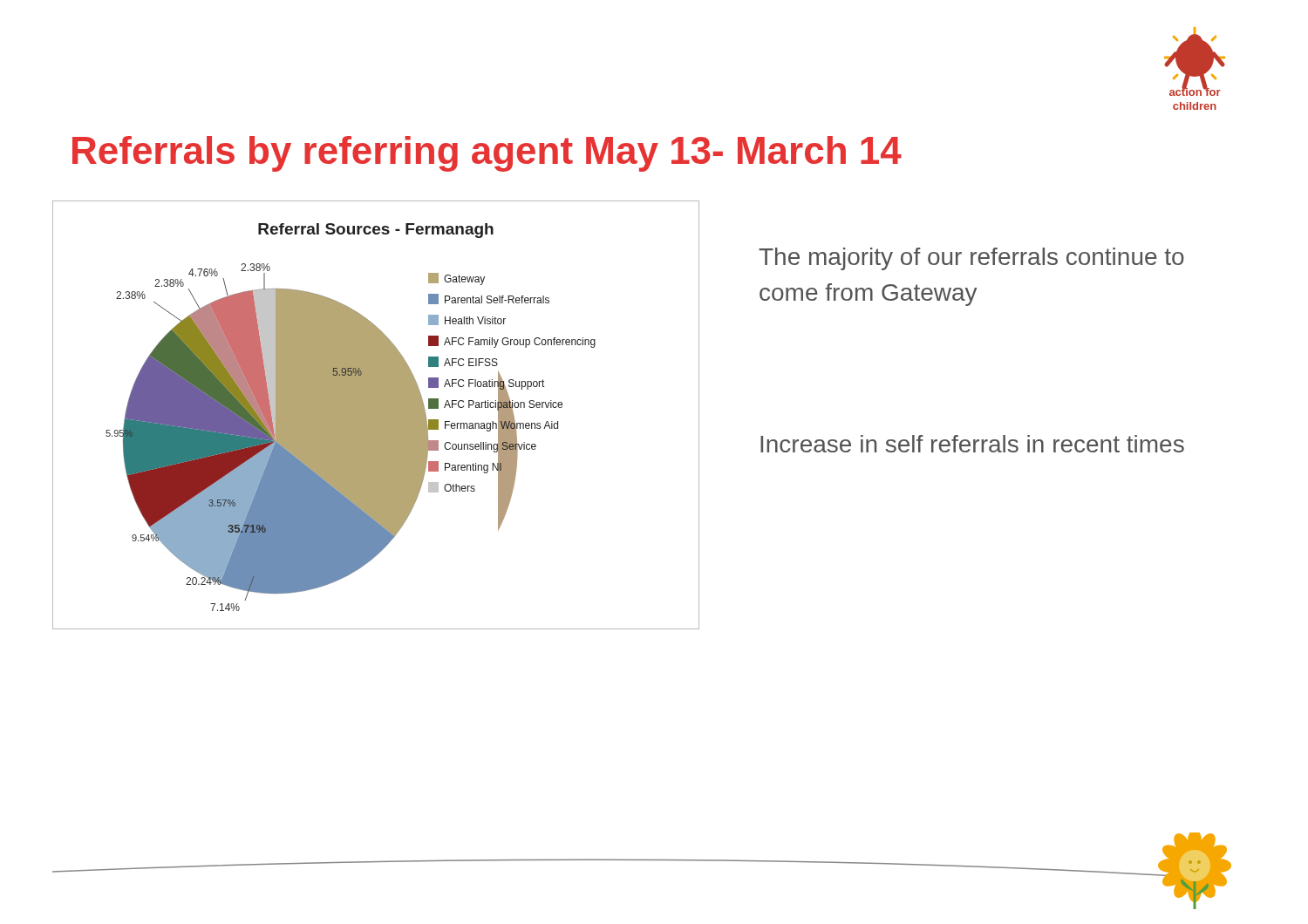Image resolution: width=1308 pixels, height=924 pixels.
Task: Click on the illustration
Action: (654, 872)
